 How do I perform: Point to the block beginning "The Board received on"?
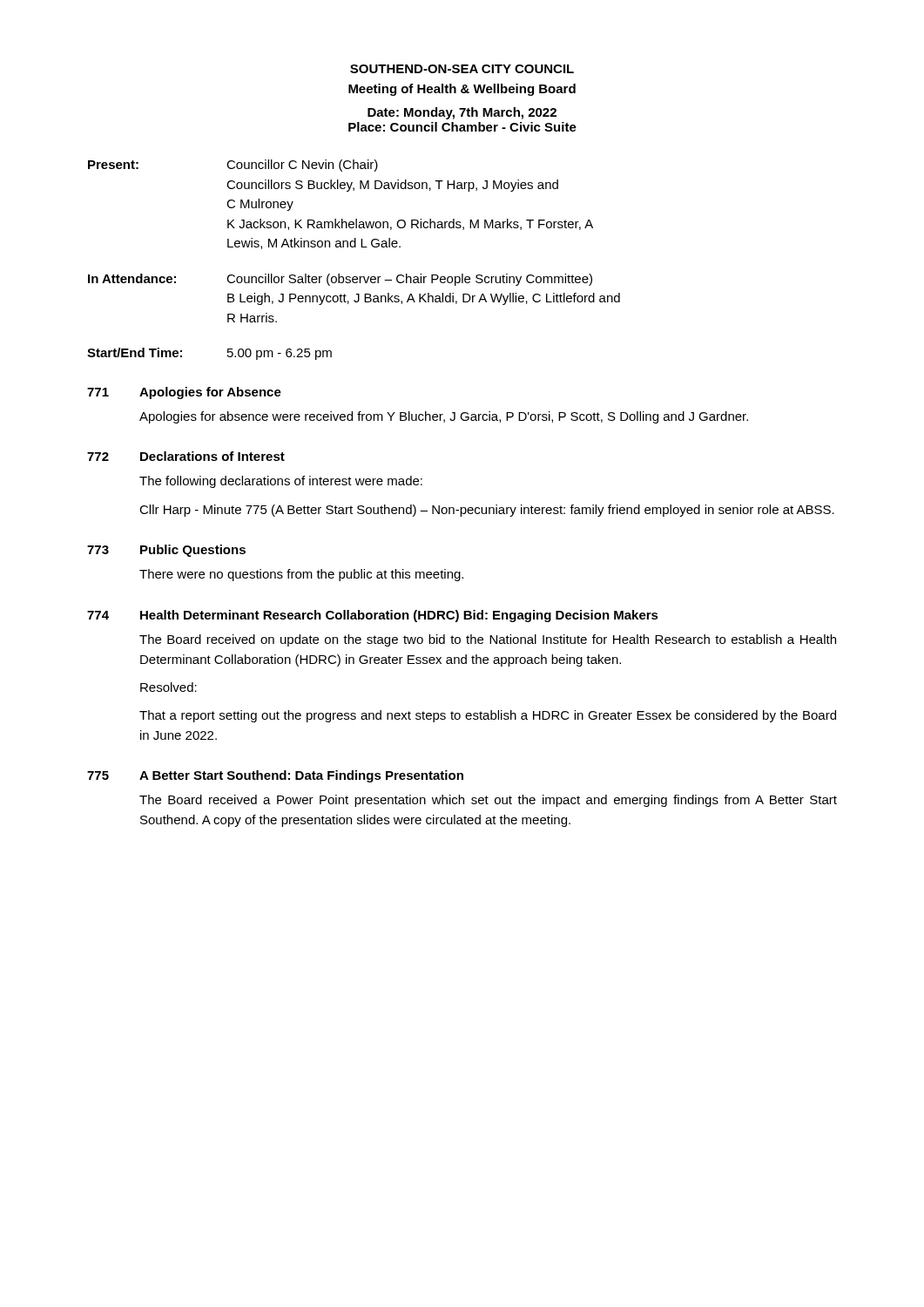click(488, 649)
